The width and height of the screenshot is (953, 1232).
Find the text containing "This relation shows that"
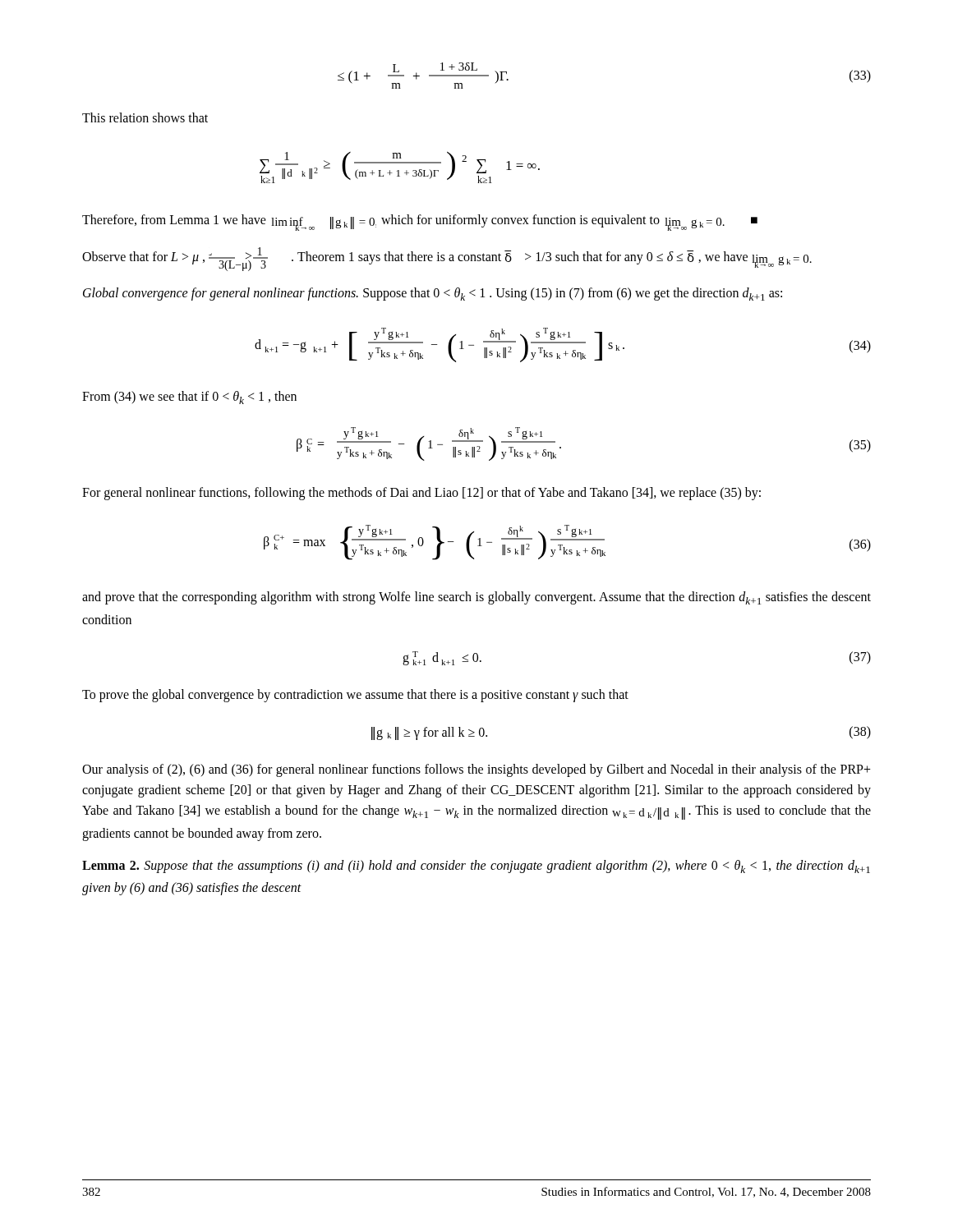[145, 118]
